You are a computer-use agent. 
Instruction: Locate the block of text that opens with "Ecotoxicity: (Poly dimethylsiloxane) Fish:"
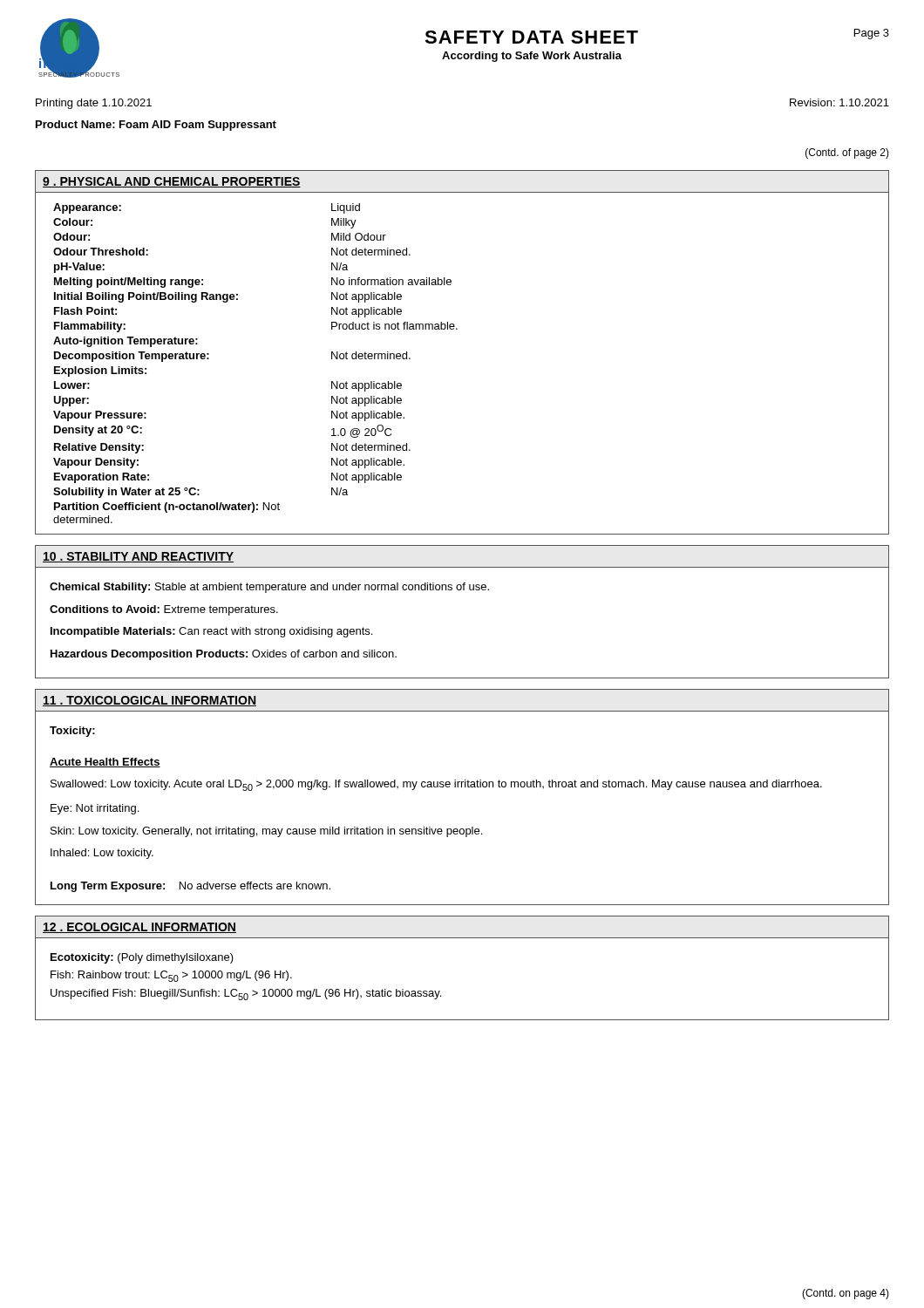(142, 958)
